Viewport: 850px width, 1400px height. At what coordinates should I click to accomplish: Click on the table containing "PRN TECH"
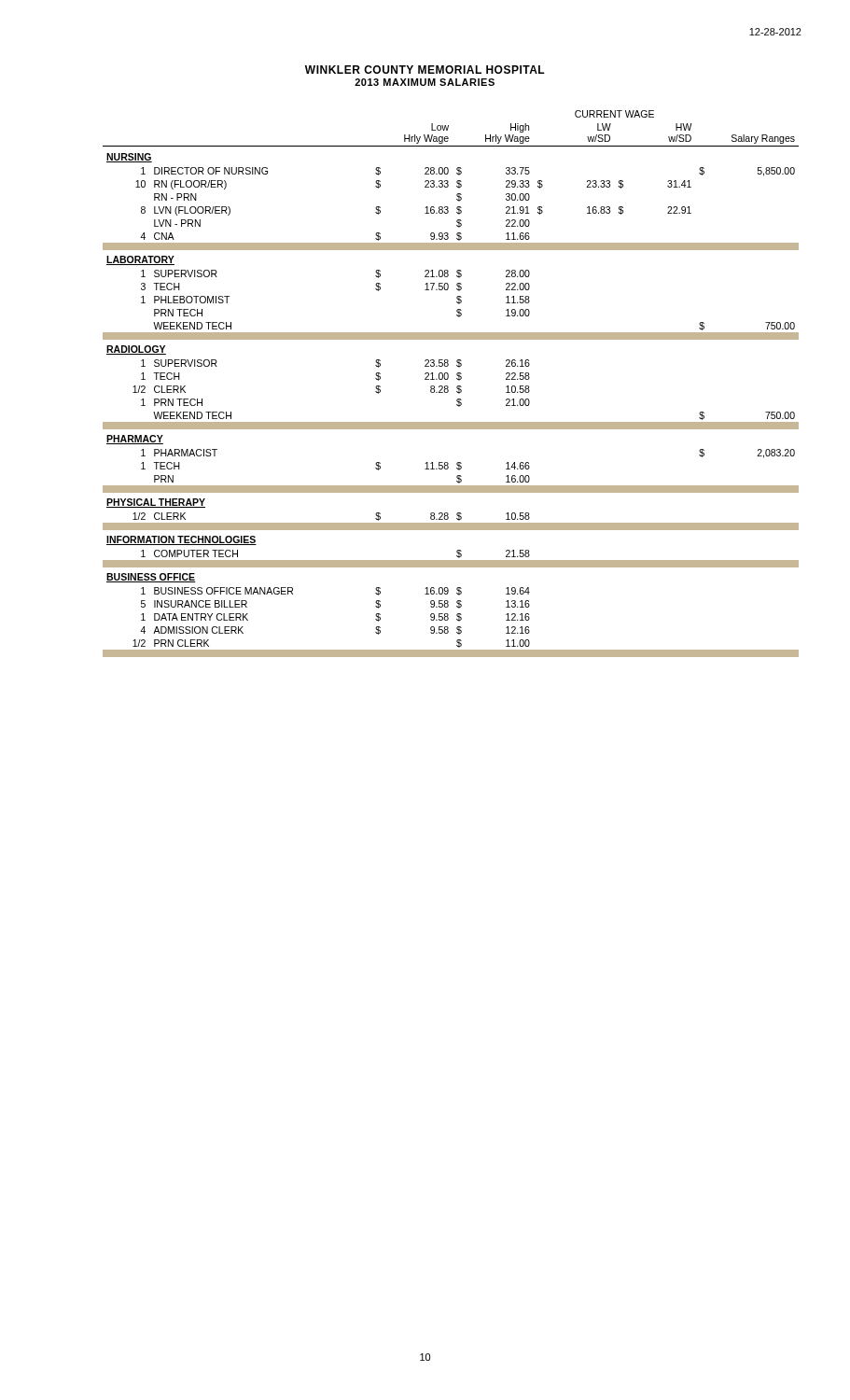tap(451, 382)
